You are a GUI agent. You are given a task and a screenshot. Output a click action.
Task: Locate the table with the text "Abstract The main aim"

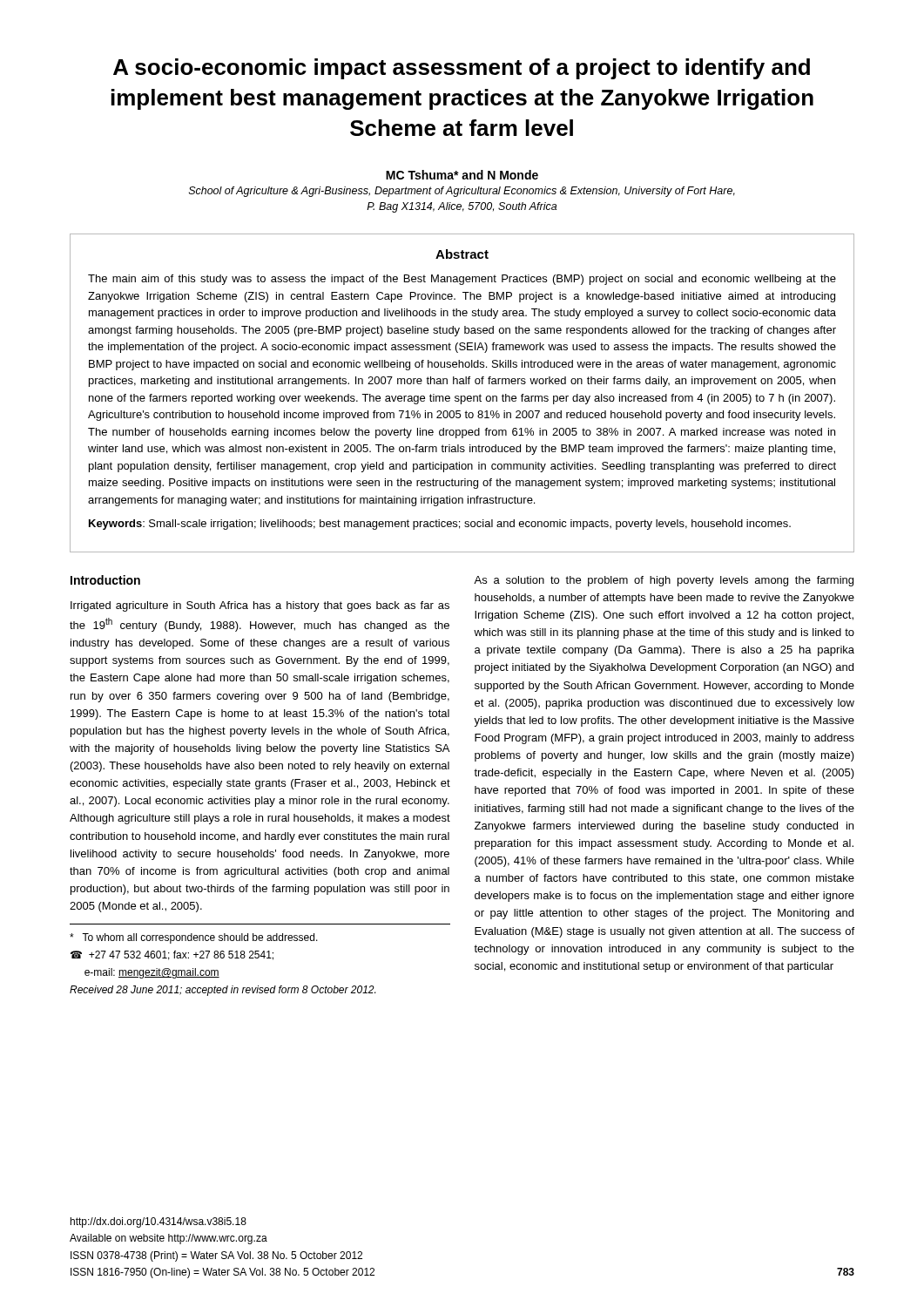pos(462,393)
